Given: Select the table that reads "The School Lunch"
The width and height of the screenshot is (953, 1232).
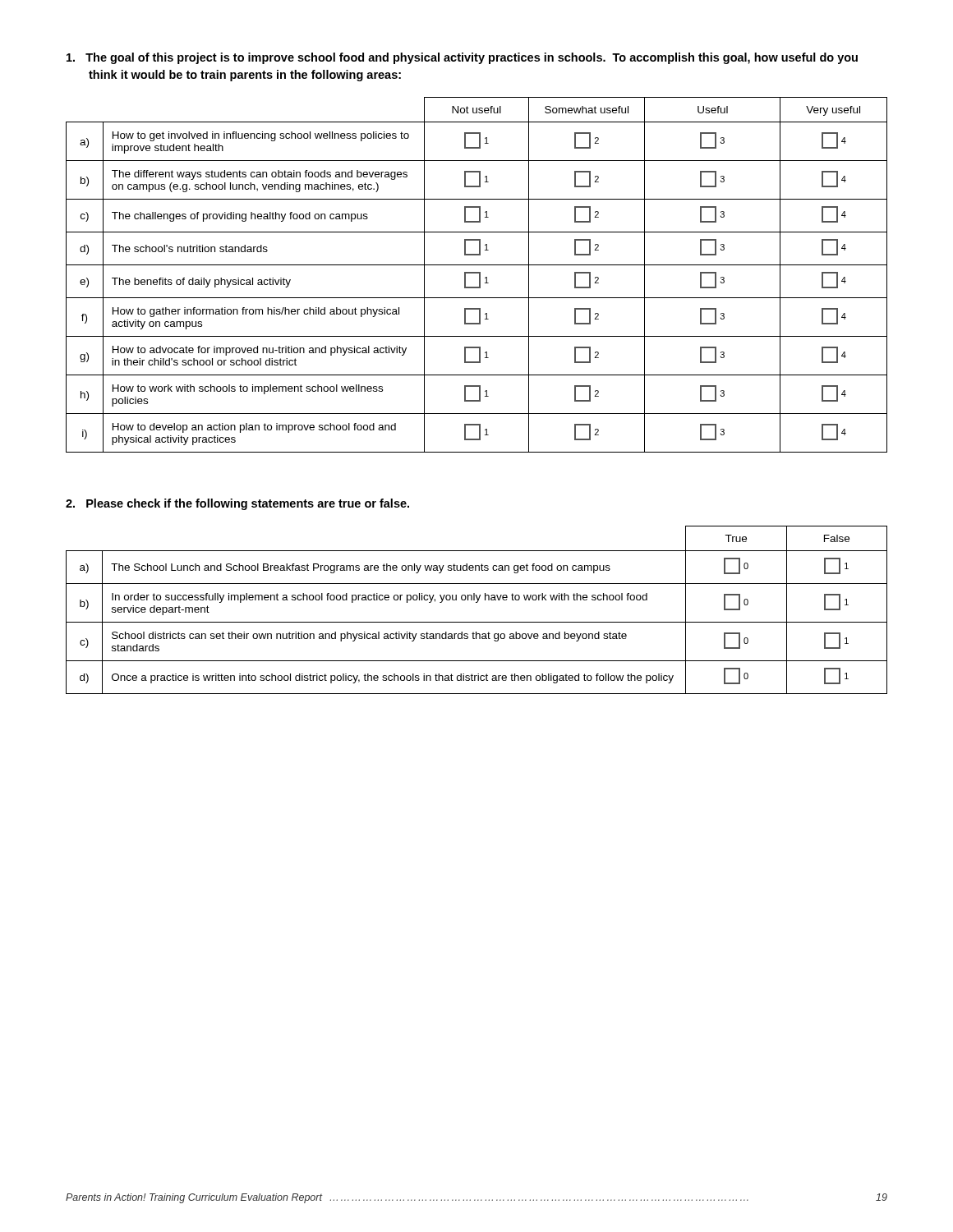Looking at the screenshot, I should coord(476,610).
